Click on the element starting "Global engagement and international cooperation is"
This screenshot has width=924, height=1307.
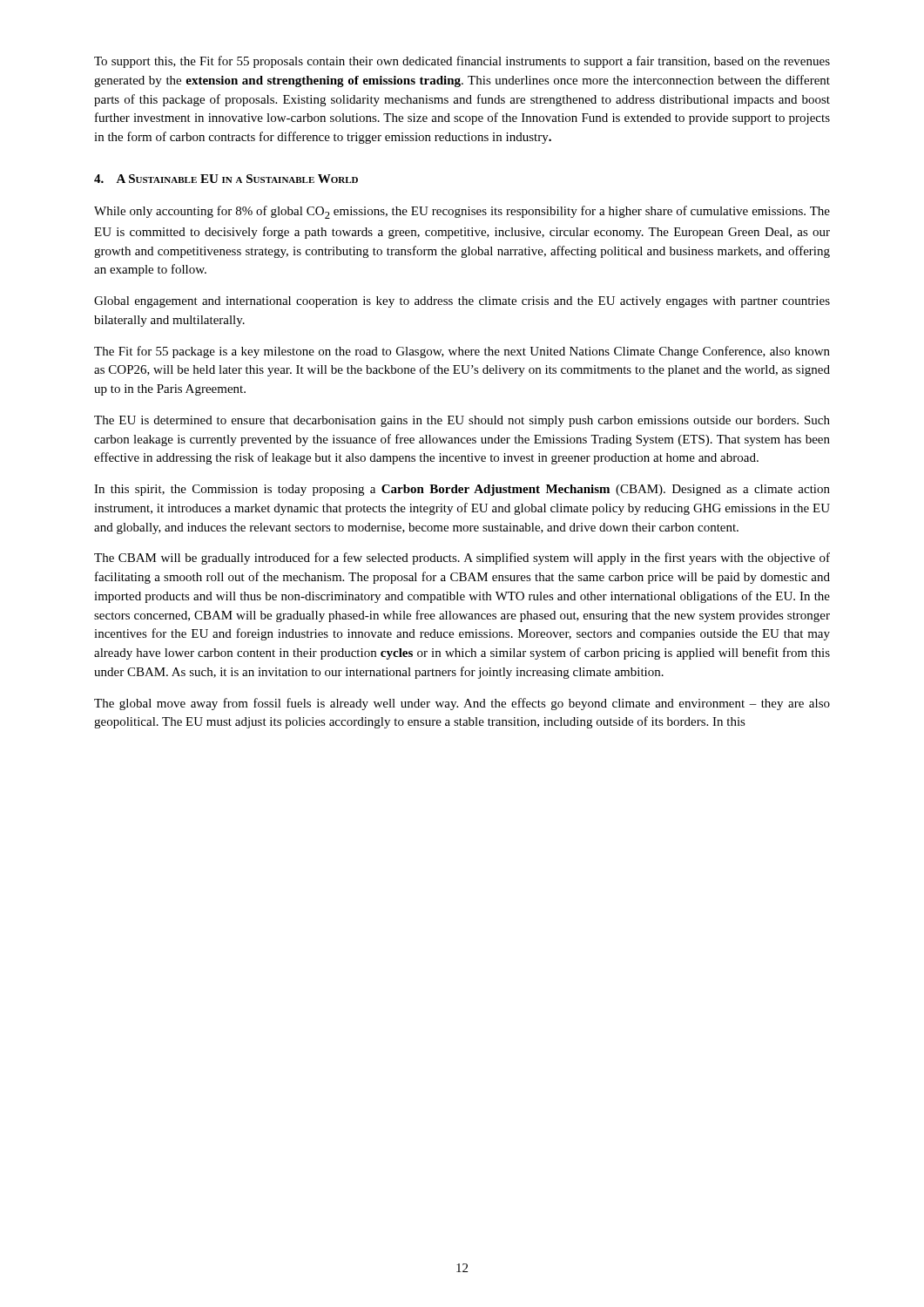[462, 311]
